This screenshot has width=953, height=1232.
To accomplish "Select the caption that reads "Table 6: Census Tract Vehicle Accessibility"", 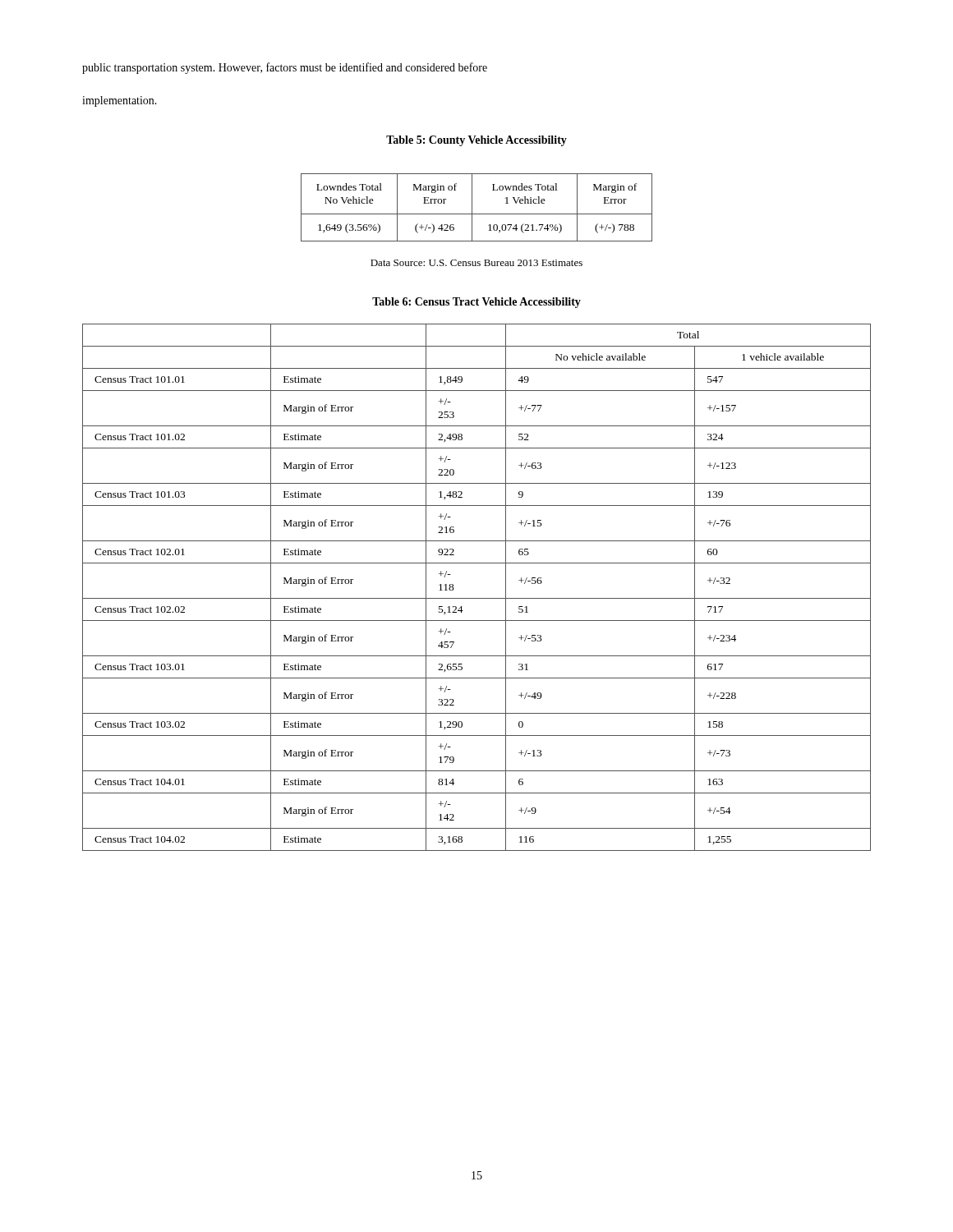I will point(476,302).
